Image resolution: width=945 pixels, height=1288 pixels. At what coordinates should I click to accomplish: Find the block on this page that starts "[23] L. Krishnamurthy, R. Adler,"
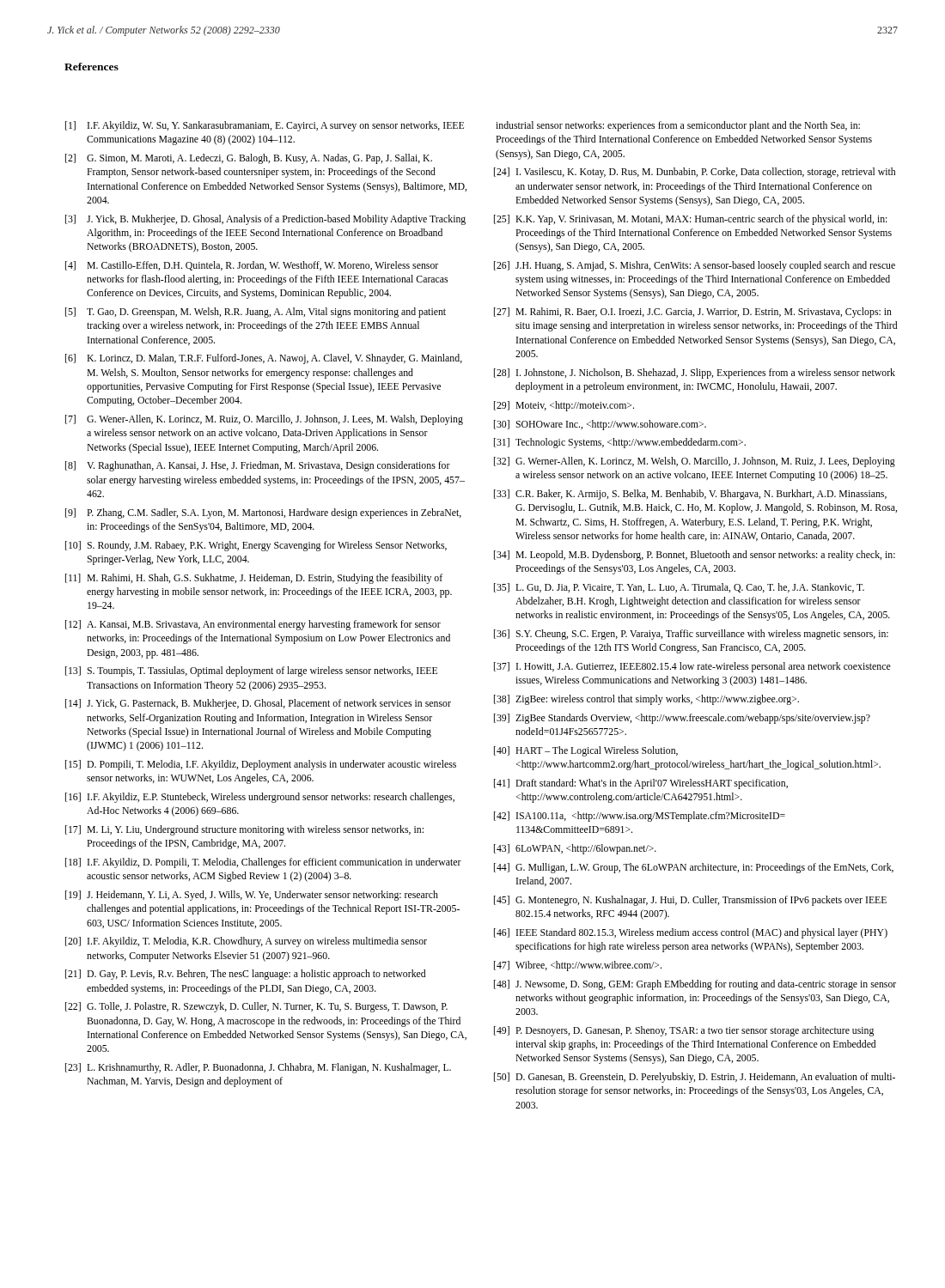267,1074
